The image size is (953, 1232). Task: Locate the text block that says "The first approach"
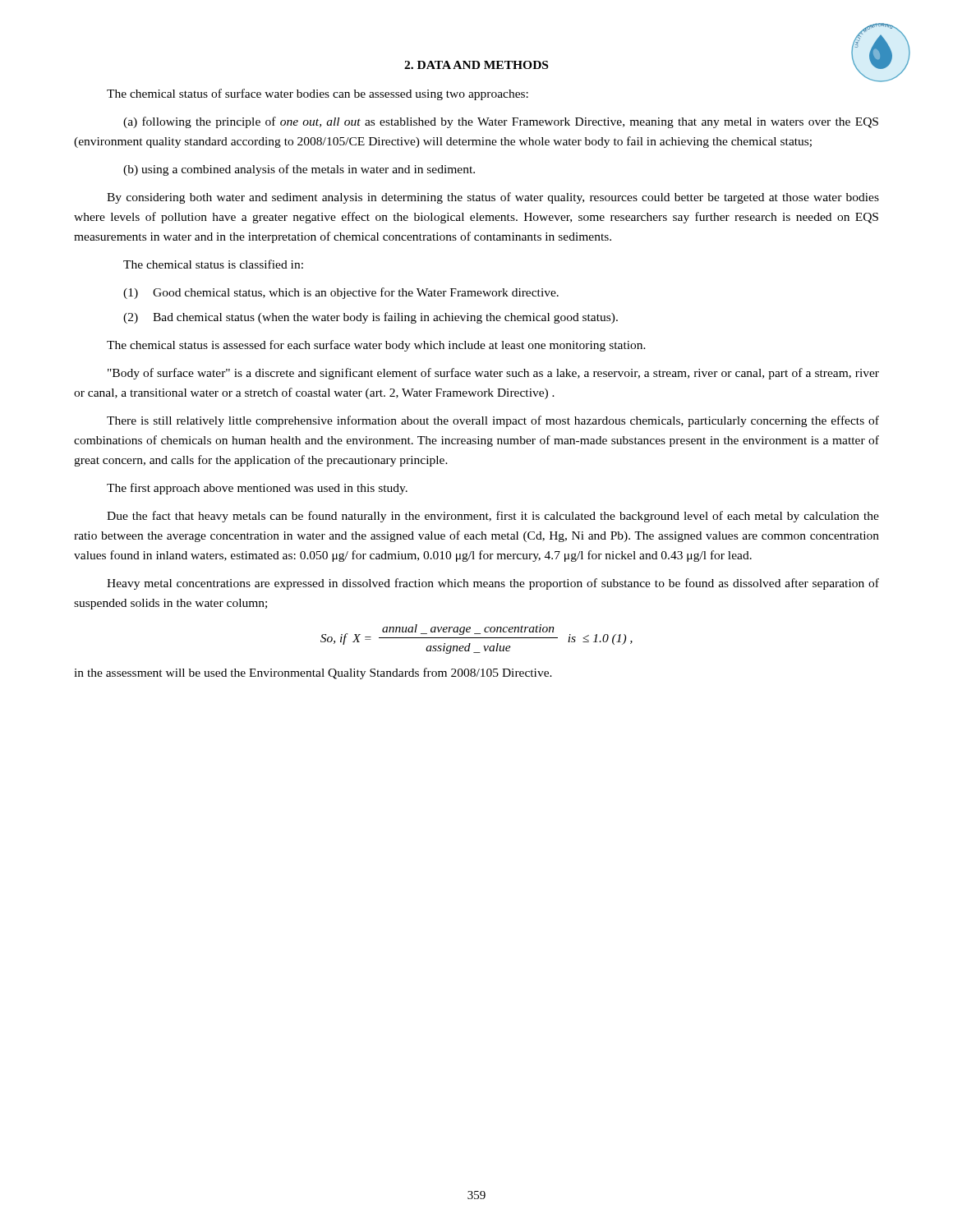tap(257, 489)
